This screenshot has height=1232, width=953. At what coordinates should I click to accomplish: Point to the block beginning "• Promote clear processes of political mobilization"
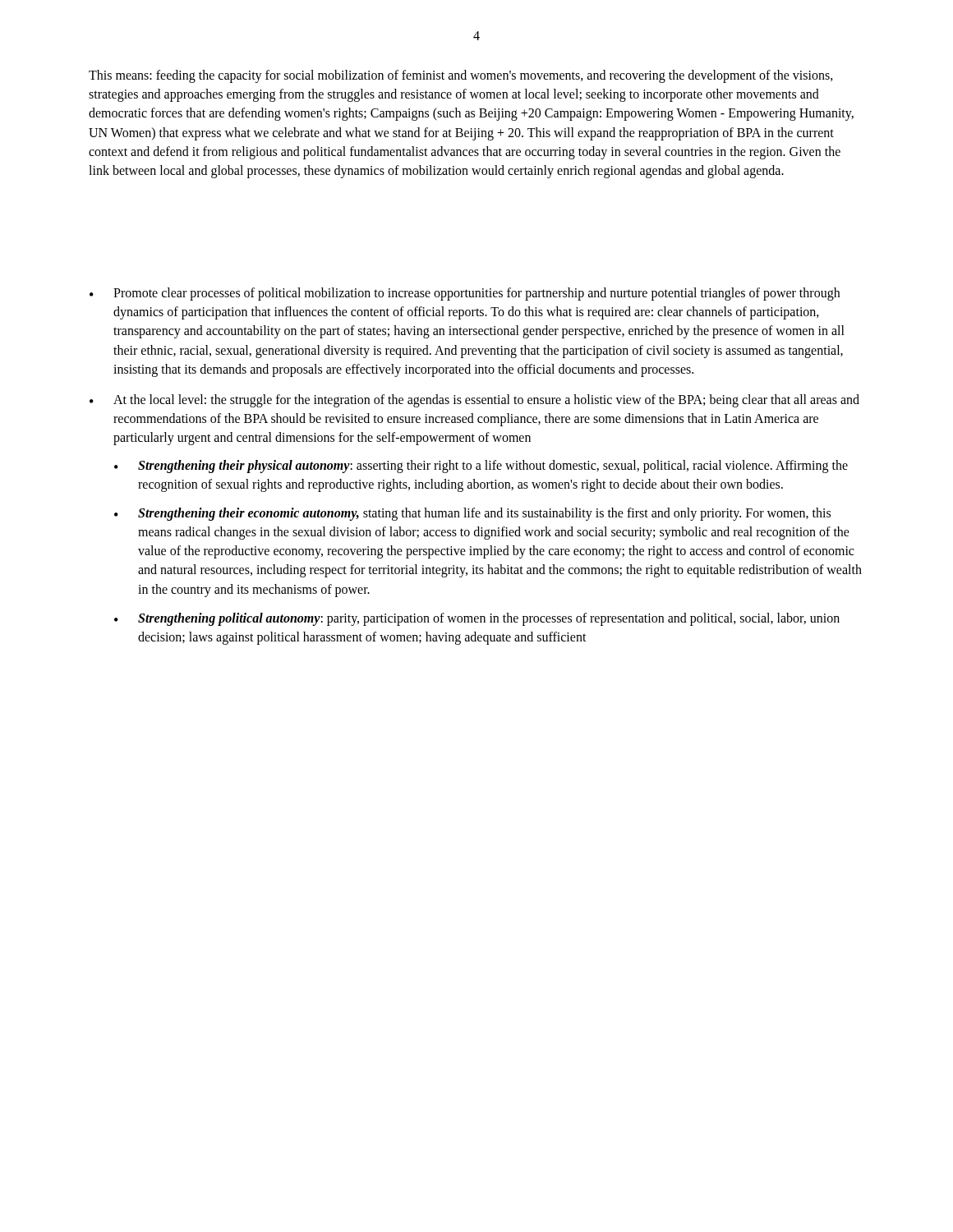476,331
